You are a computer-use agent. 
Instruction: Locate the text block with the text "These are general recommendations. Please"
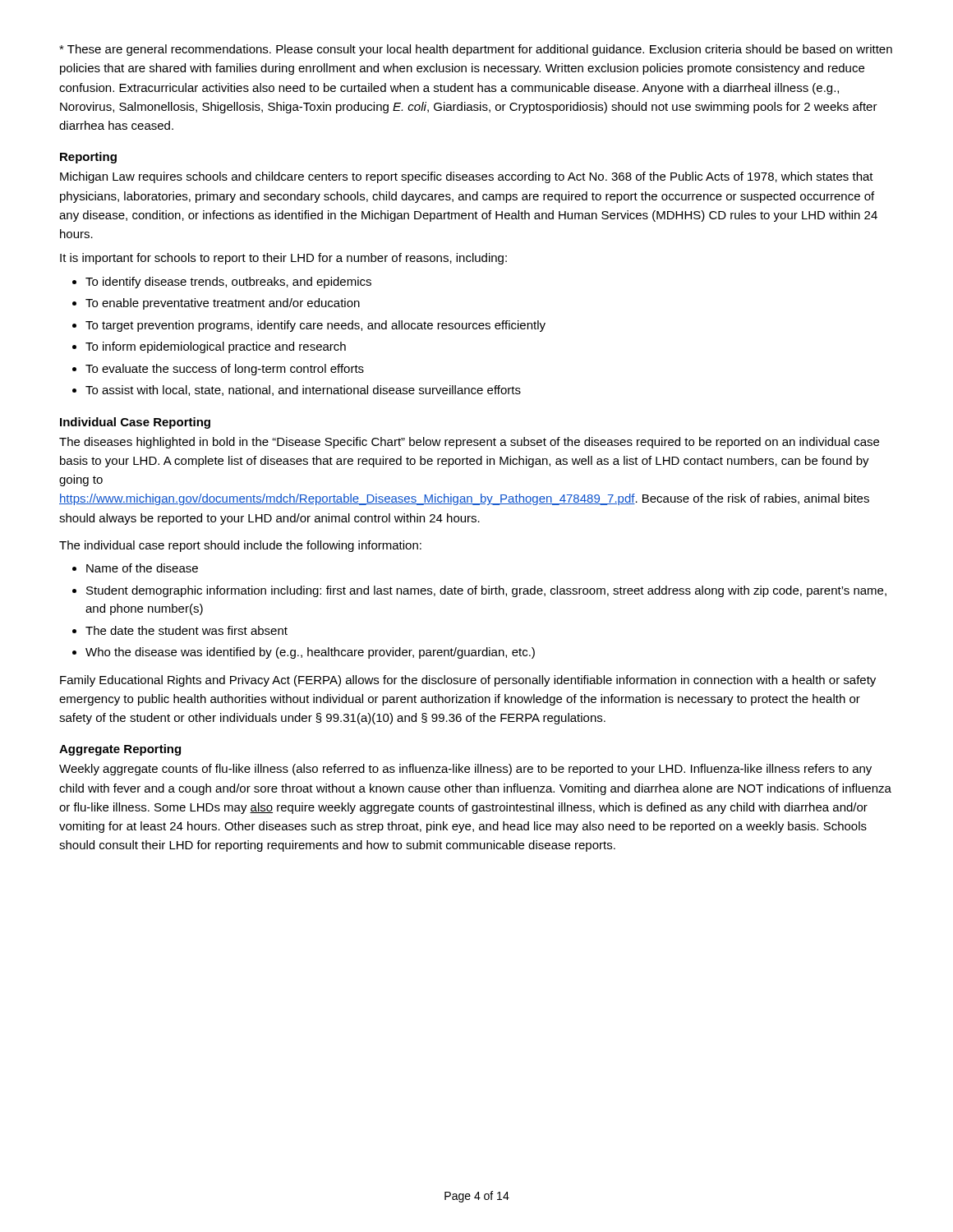476,87
